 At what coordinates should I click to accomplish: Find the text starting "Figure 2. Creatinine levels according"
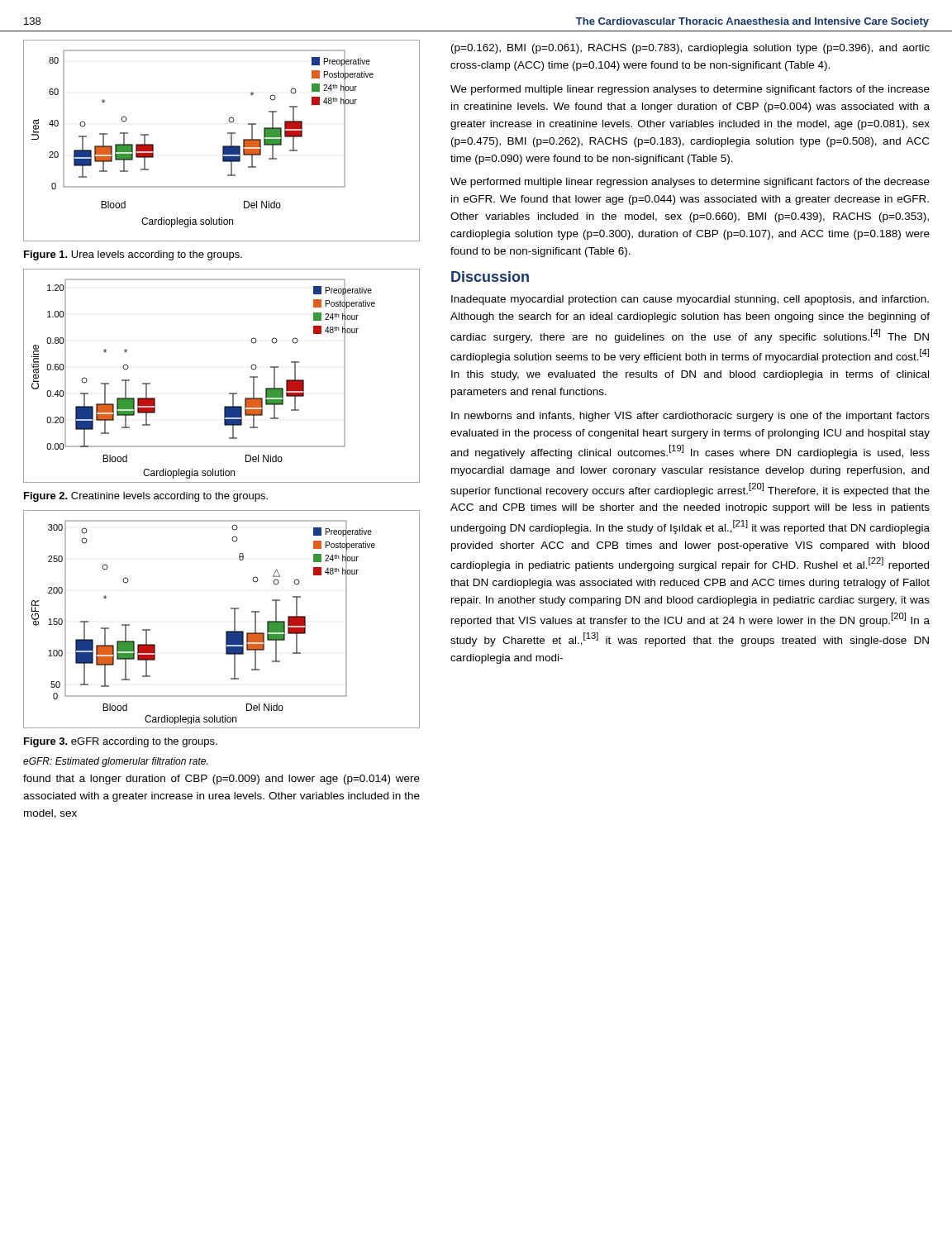click(x=146, y=496)
